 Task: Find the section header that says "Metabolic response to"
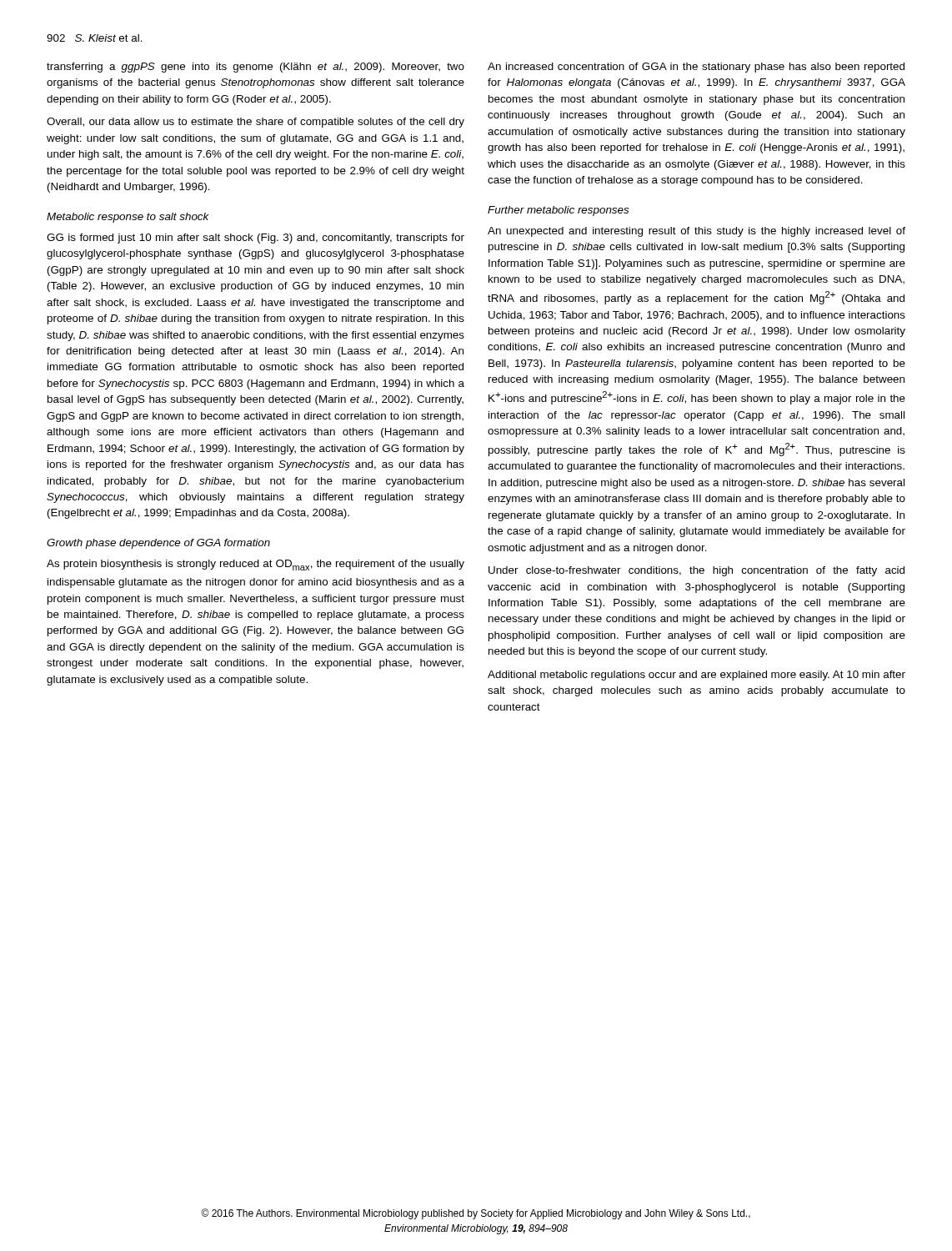click(x=128, y=216)
